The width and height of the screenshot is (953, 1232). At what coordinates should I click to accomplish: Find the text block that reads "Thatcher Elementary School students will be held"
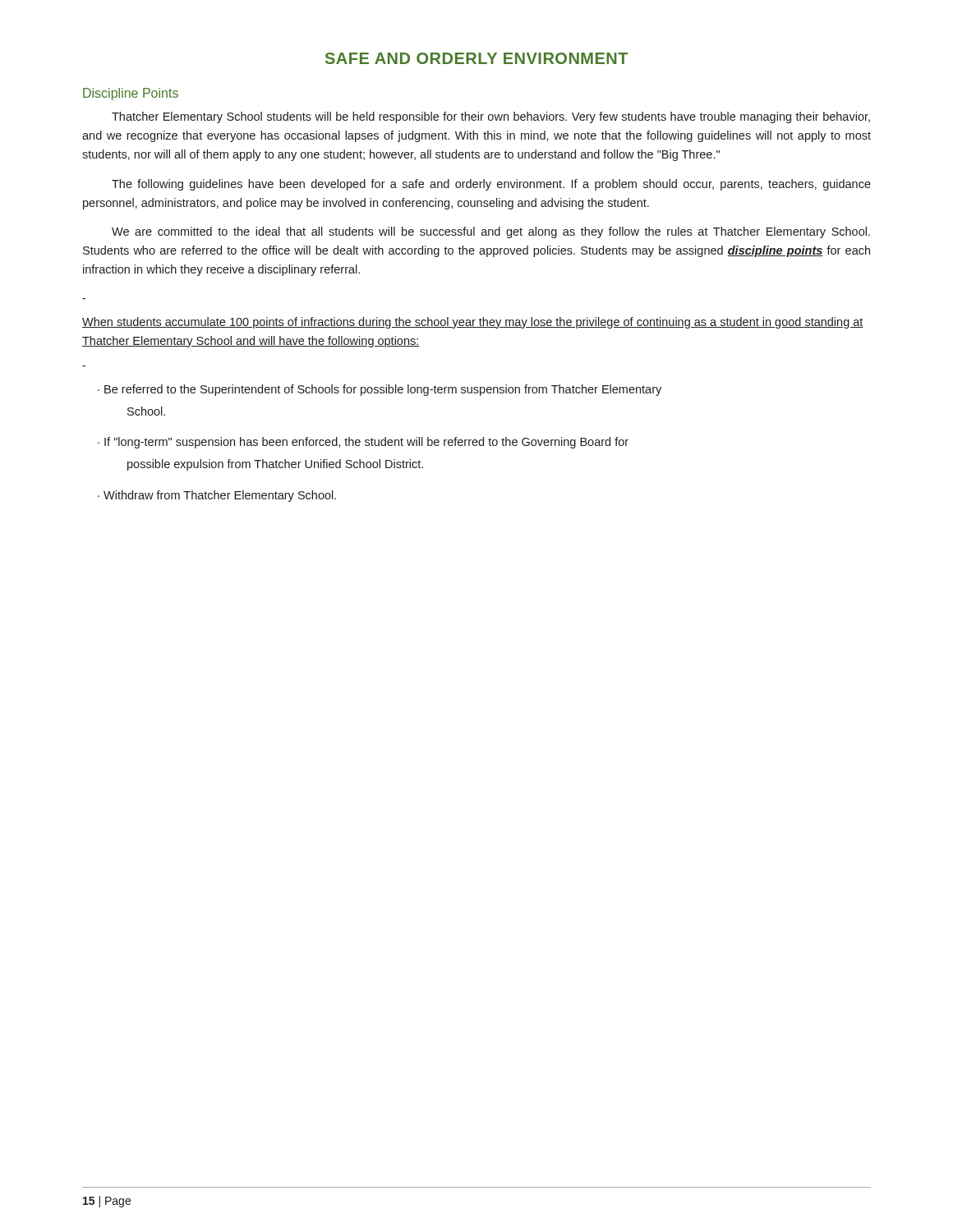[476, 194]
